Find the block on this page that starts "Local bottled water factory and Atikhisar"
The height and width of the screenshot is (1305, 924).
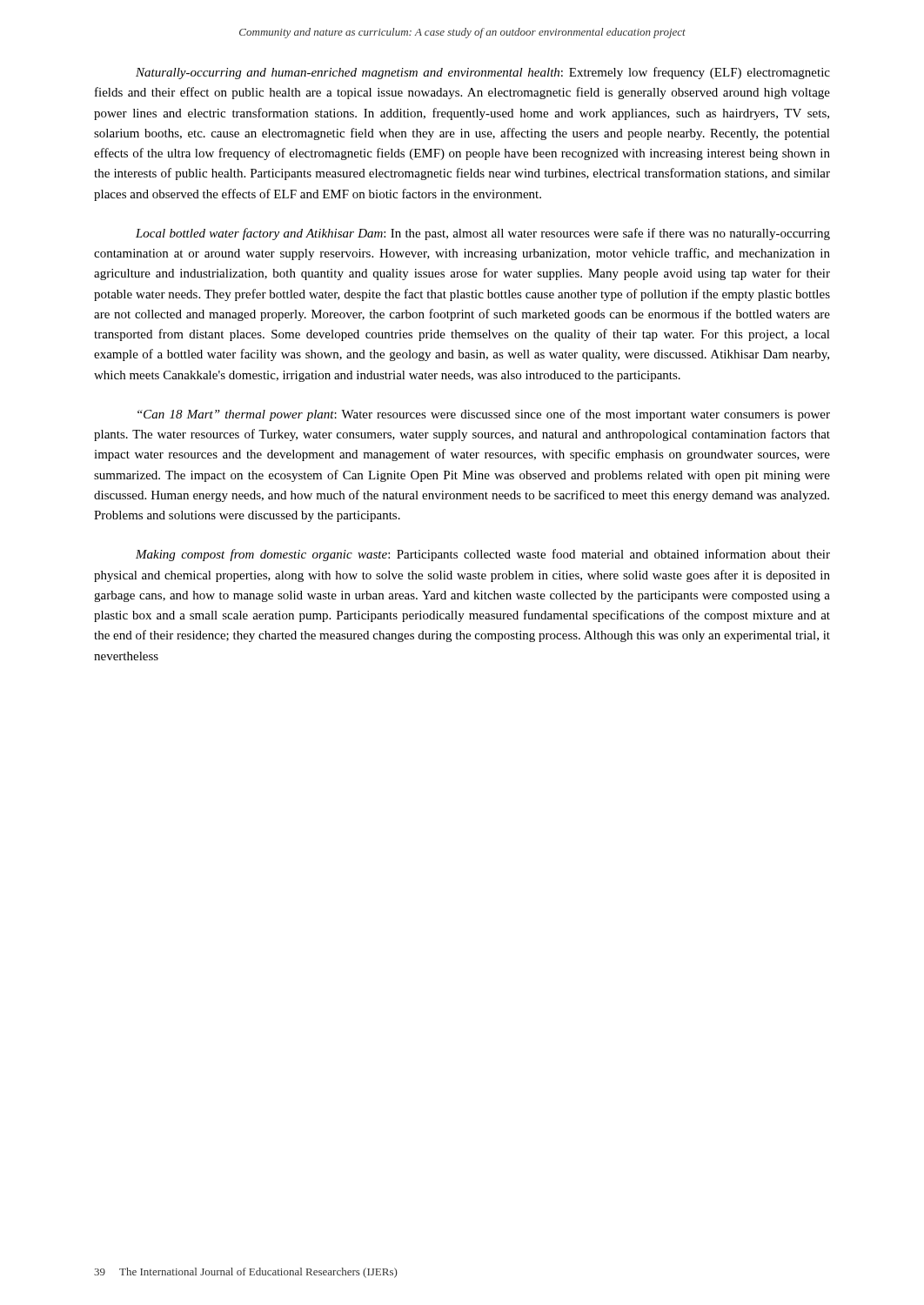point(462,304)
